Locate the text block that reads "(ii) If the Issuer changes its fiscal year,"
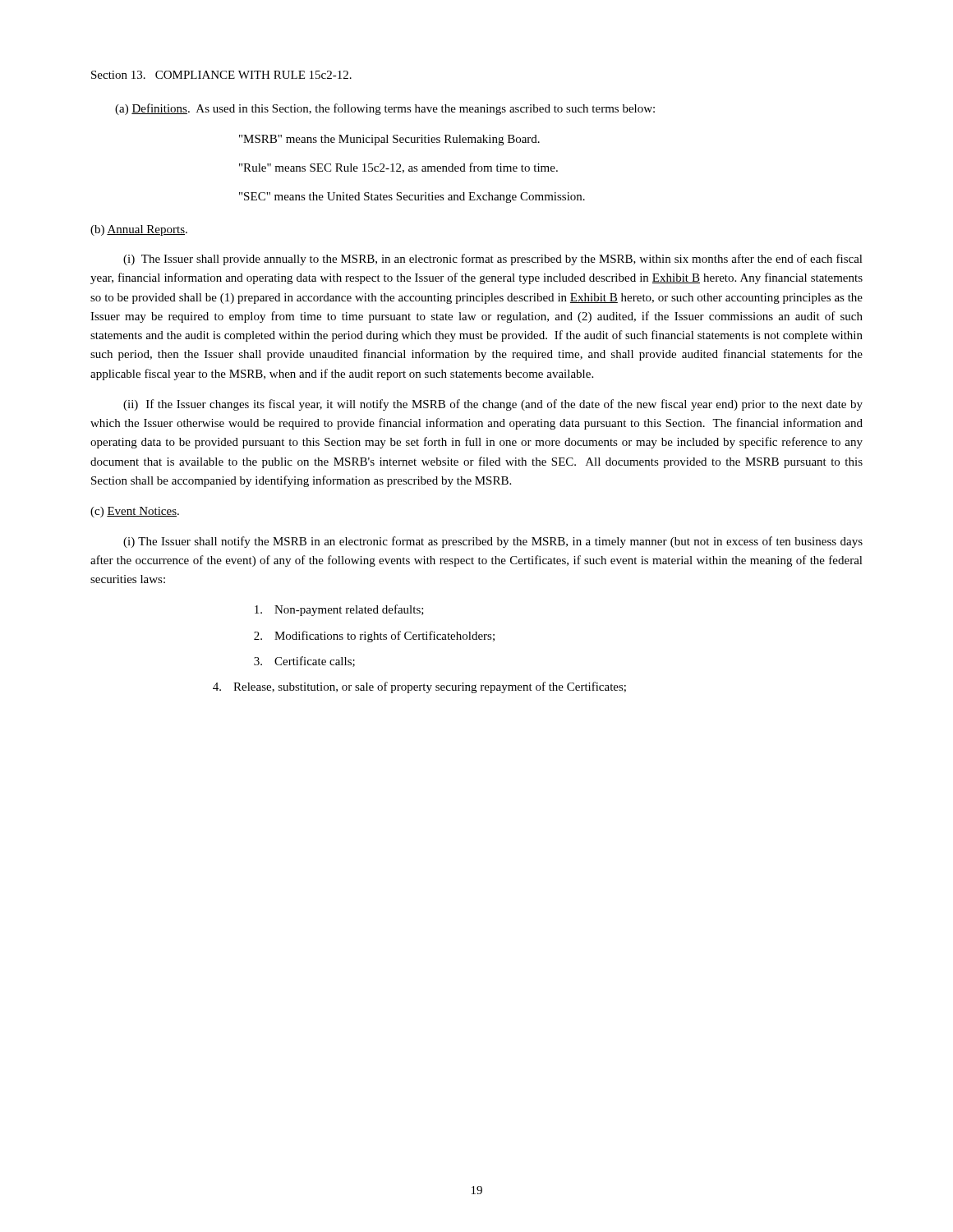The height and width of the screenshot is (1232, 953). click(x=476, y=442)
